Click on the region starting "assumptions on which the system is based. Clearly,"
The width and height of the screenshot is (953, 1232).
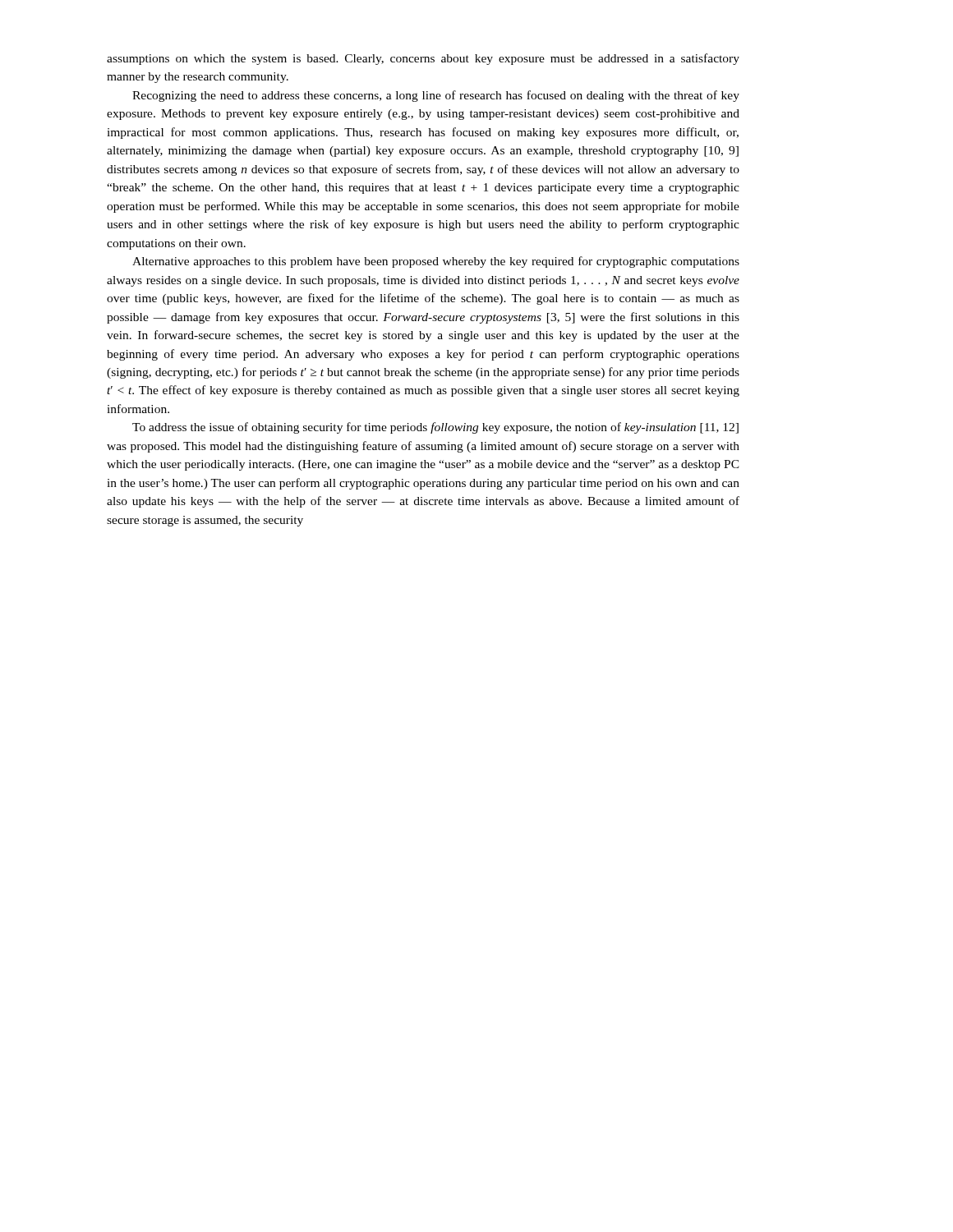[x=423, y=289]
